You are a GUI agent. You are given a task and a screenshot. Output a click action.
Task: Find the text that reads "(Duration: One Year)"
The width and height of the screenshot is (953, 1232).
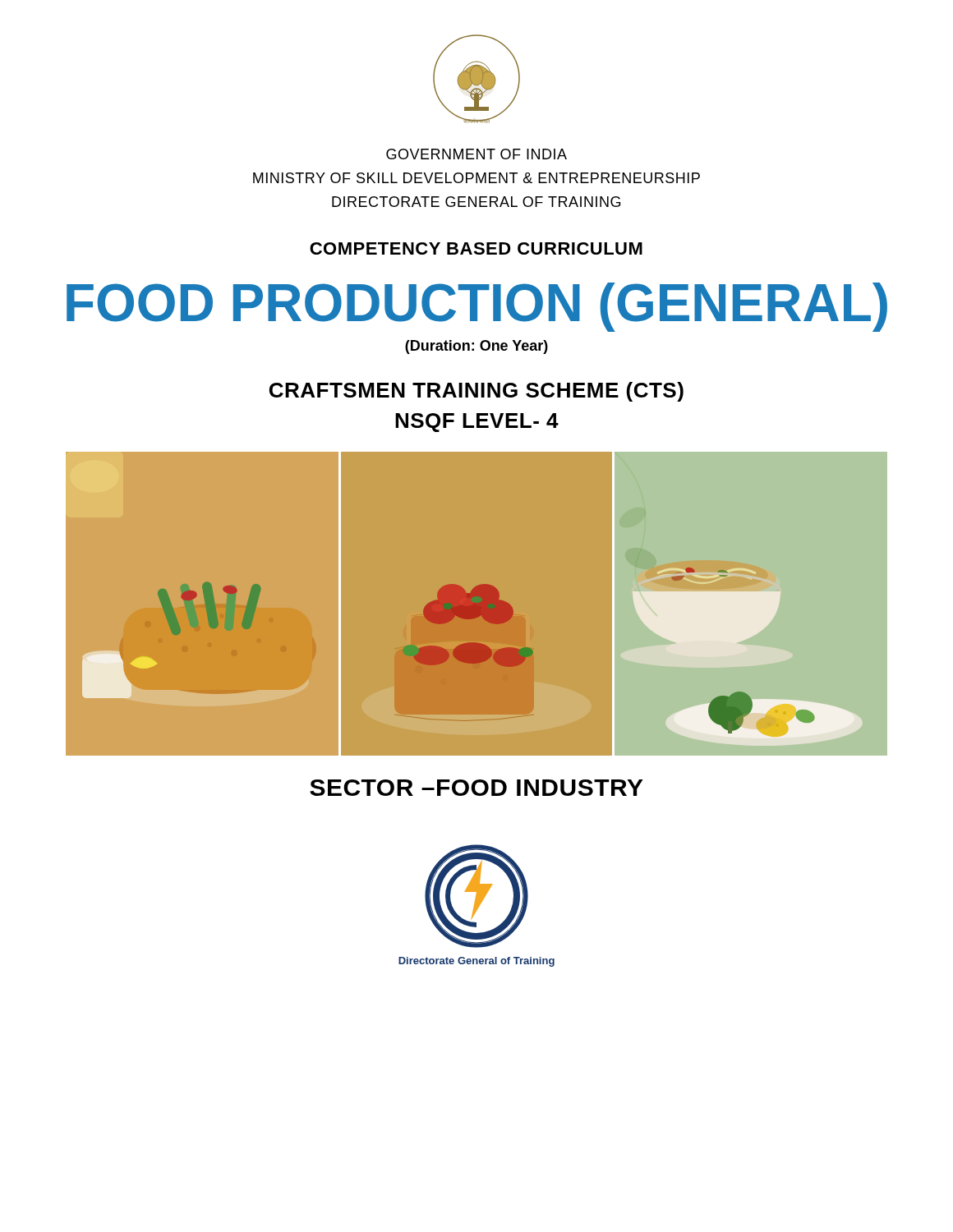[x=476, y=346]
